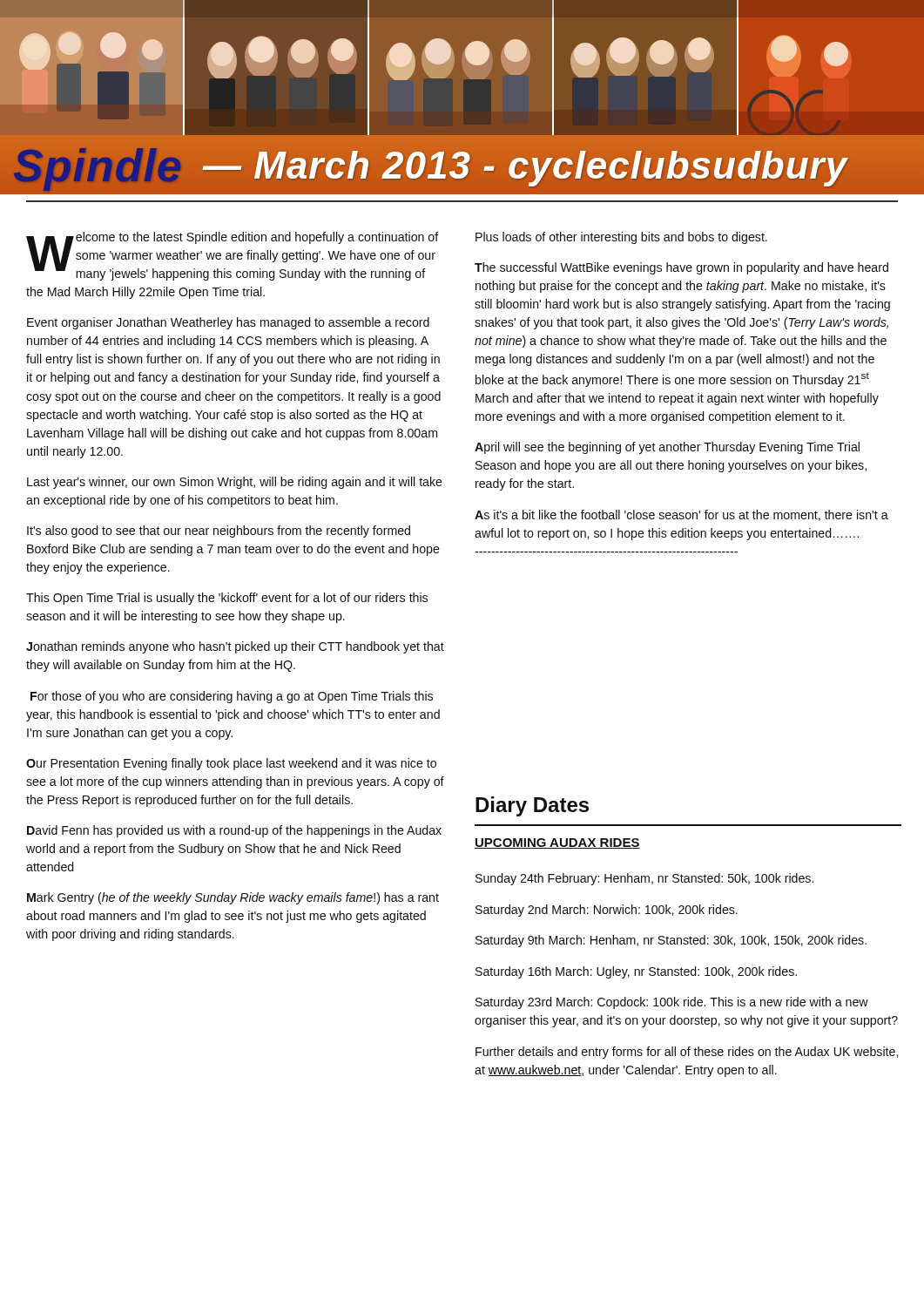Screen dimensions: 1307x924
Task: Locate the passage starting "Plus loads of"
Action: click(688, 395)
